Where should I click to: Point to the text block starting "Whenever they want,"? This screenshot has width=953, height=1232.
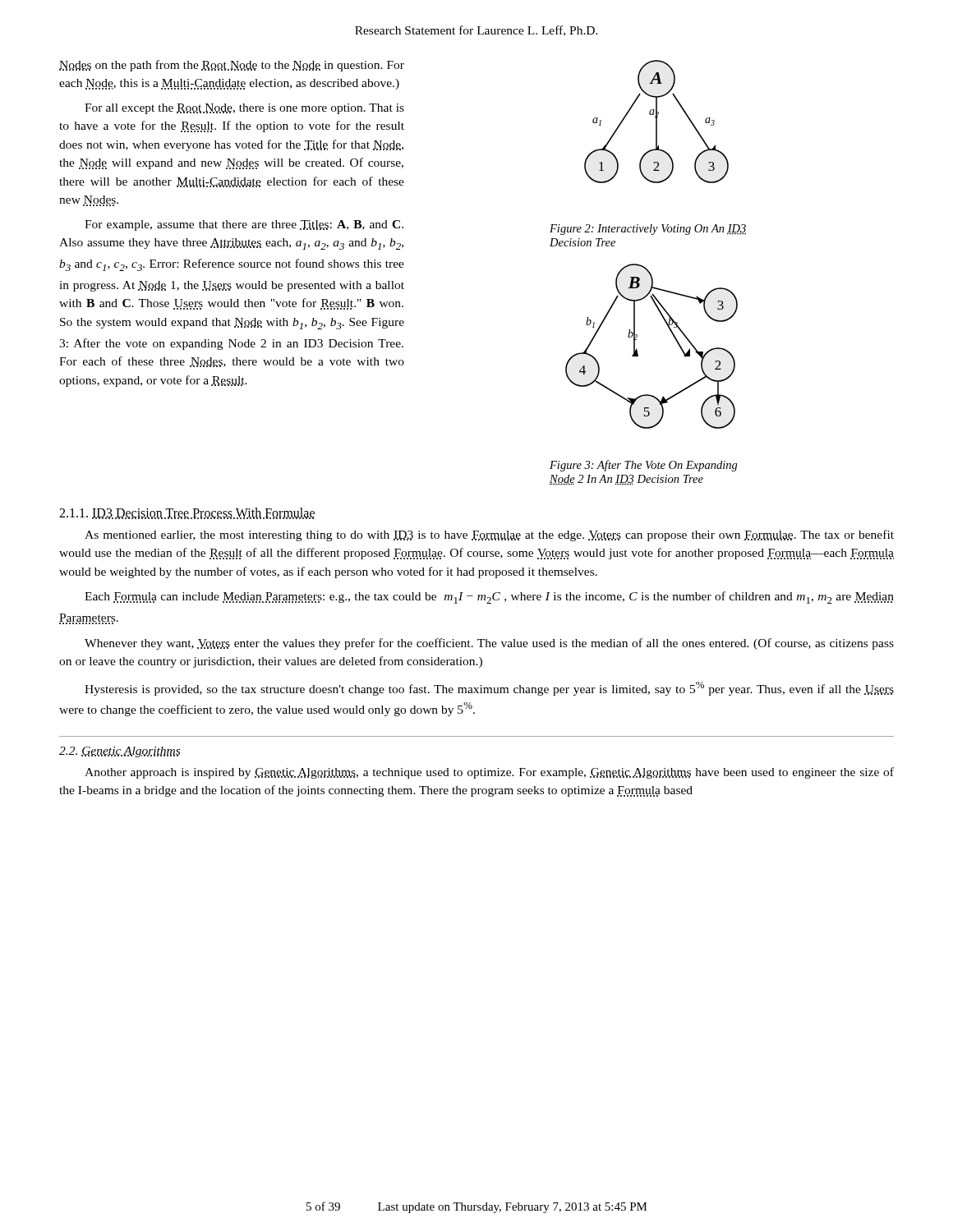pyautogui.click(x=476, y=652)
